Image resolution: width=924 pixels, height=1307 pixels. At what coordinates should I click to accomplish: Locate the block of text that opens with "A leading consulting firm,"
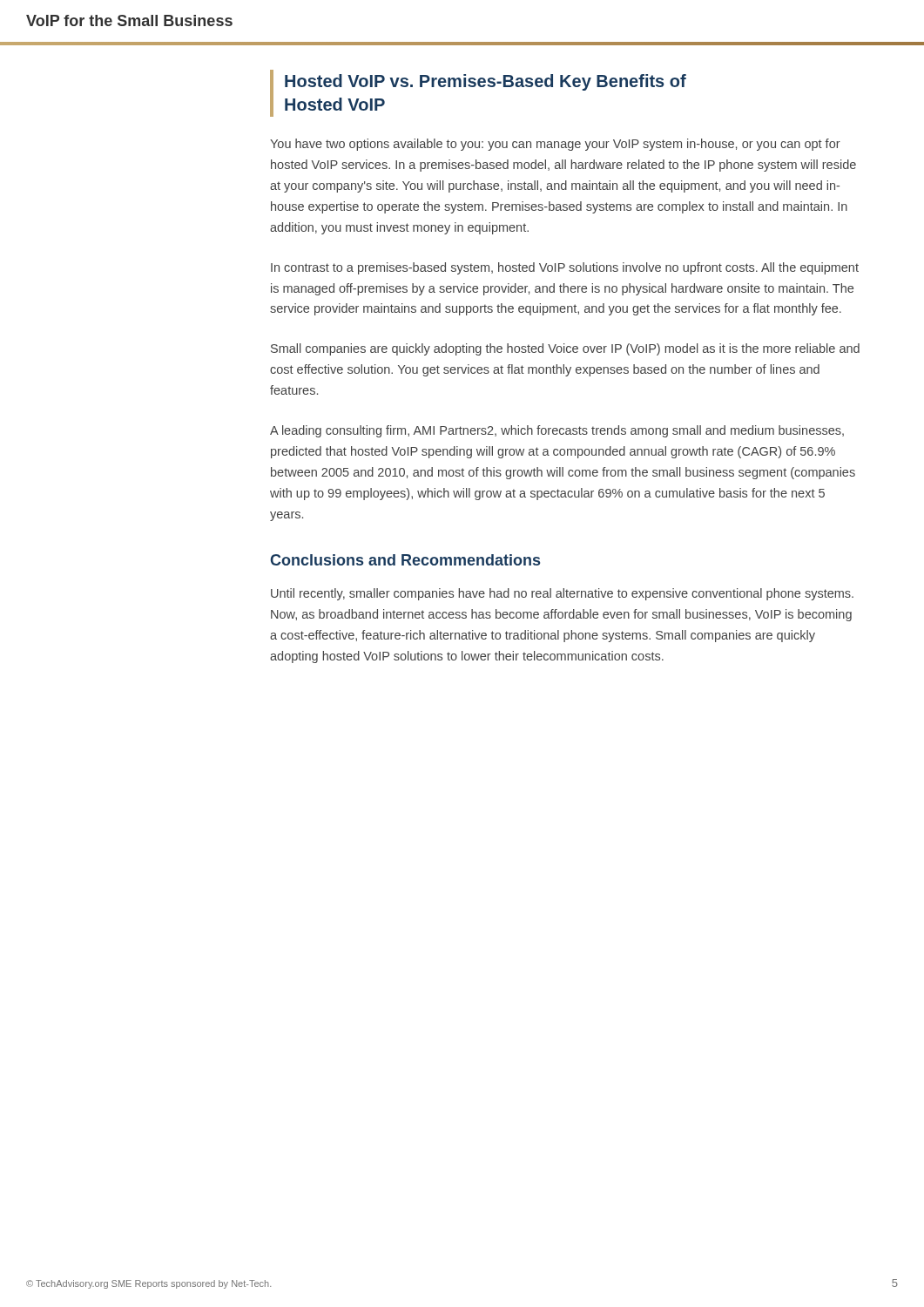[x=563, y=472]
